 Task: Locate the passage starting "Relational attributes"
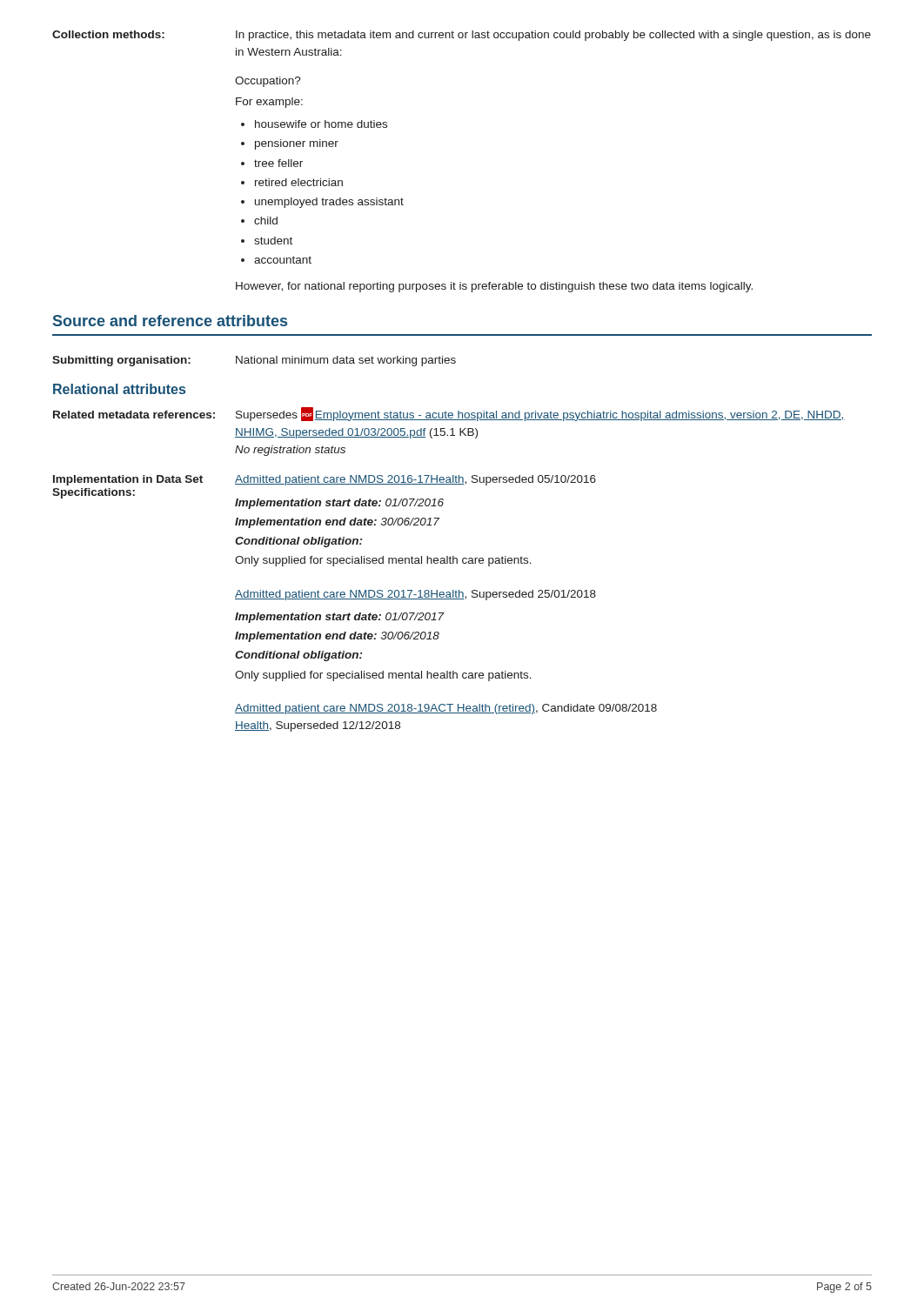click(119, 389)
